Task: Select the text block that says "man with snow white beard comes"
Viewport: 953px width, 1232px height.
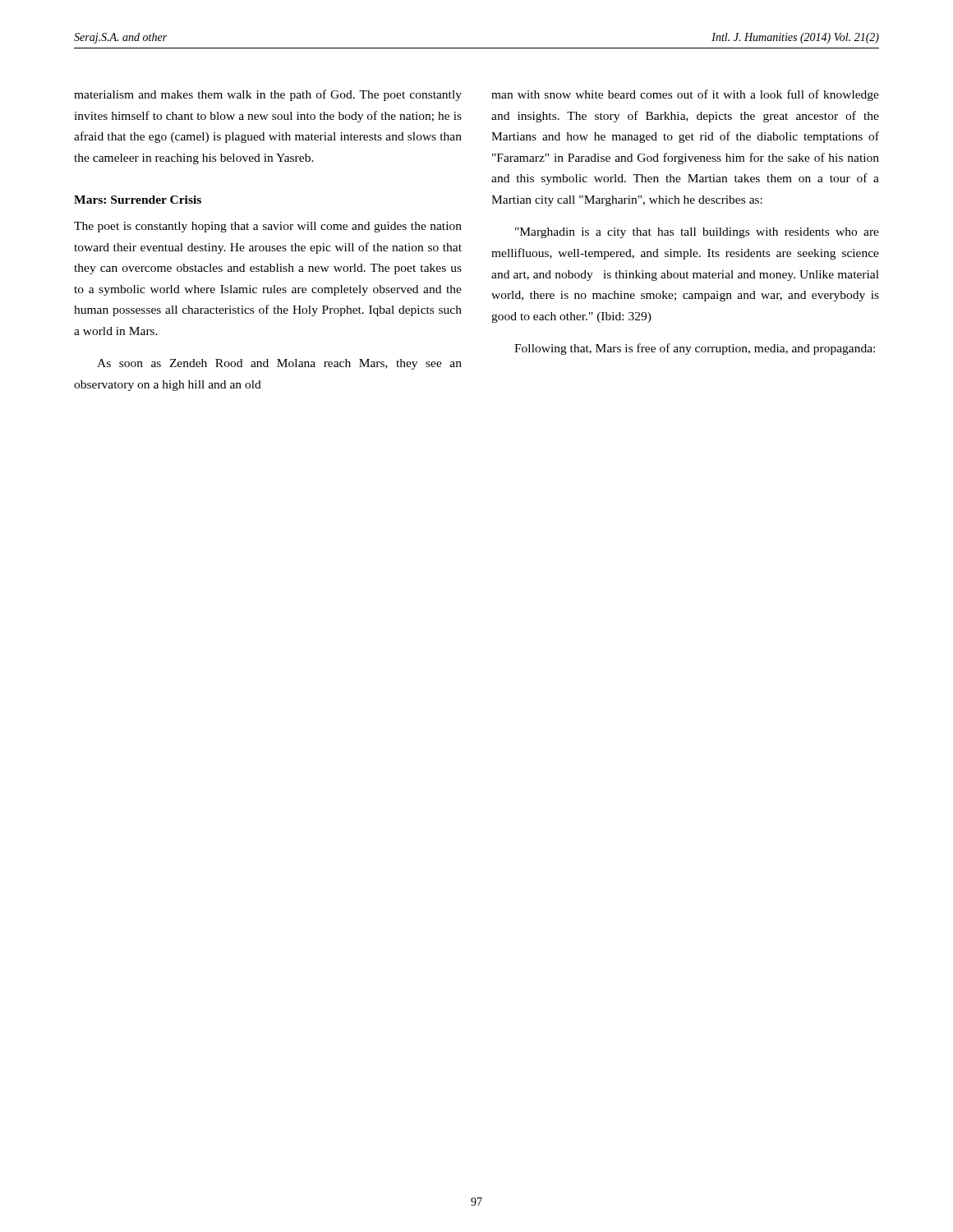Action: 685,221
